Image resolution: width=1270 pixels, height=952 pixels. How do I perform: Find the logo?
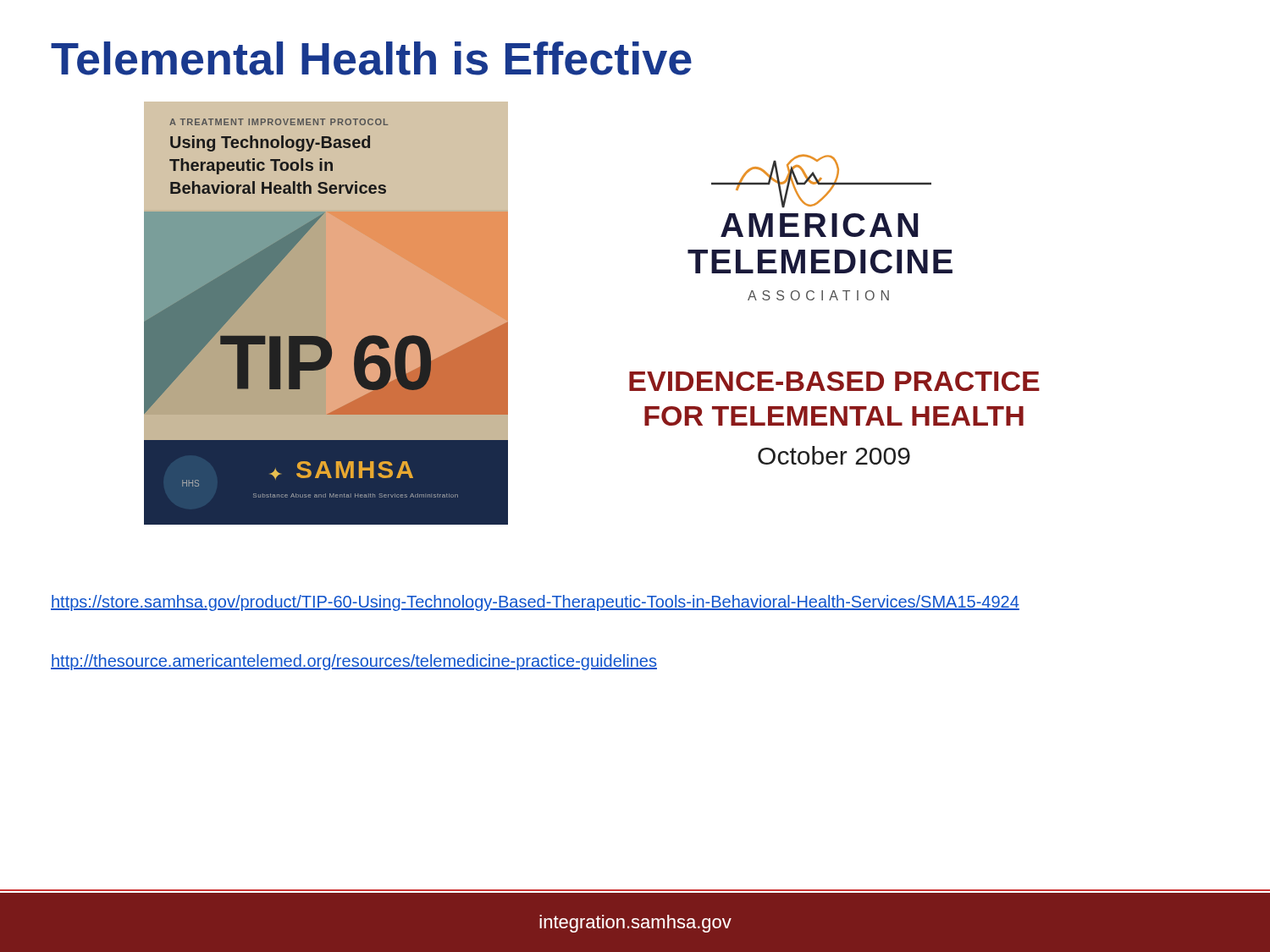tap(821, 222)
